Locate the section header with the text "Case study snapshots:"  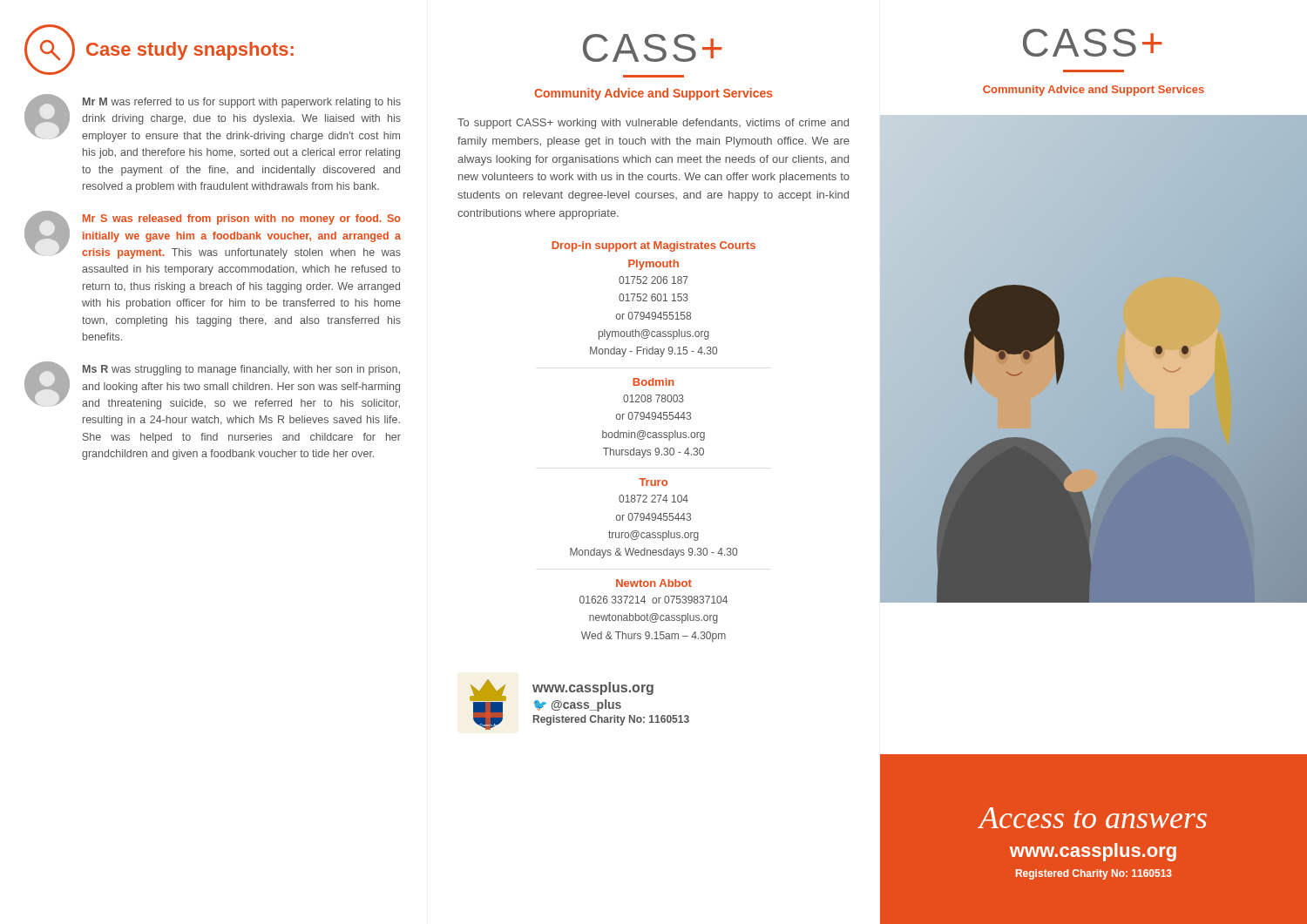pyautogui.click(x=160, y=50)
